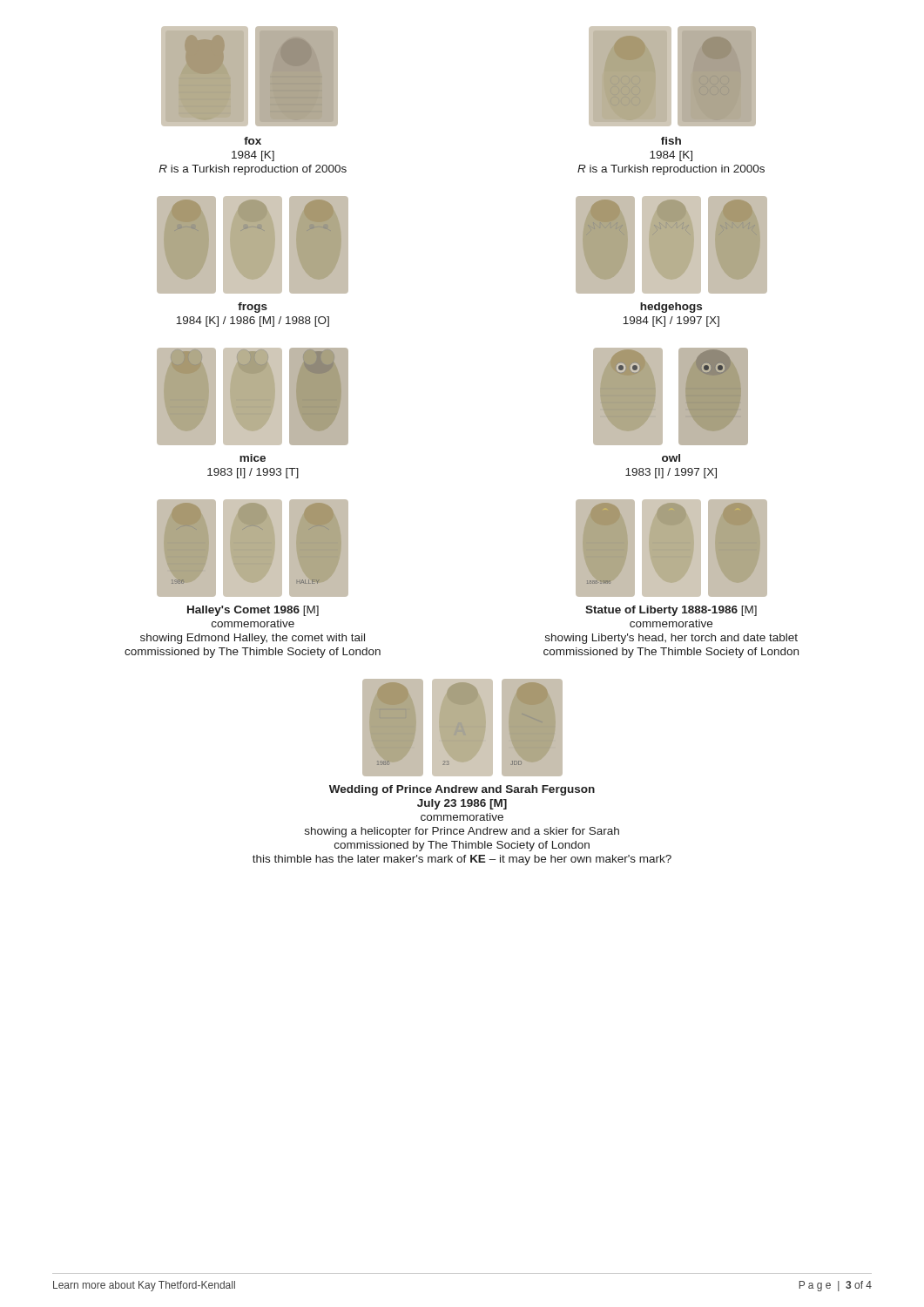The height and width of the screenshot is (1307, 924).
Task: Click on the block starting "frogs 1984 [K] /"
Action: [x=253, y=313]
